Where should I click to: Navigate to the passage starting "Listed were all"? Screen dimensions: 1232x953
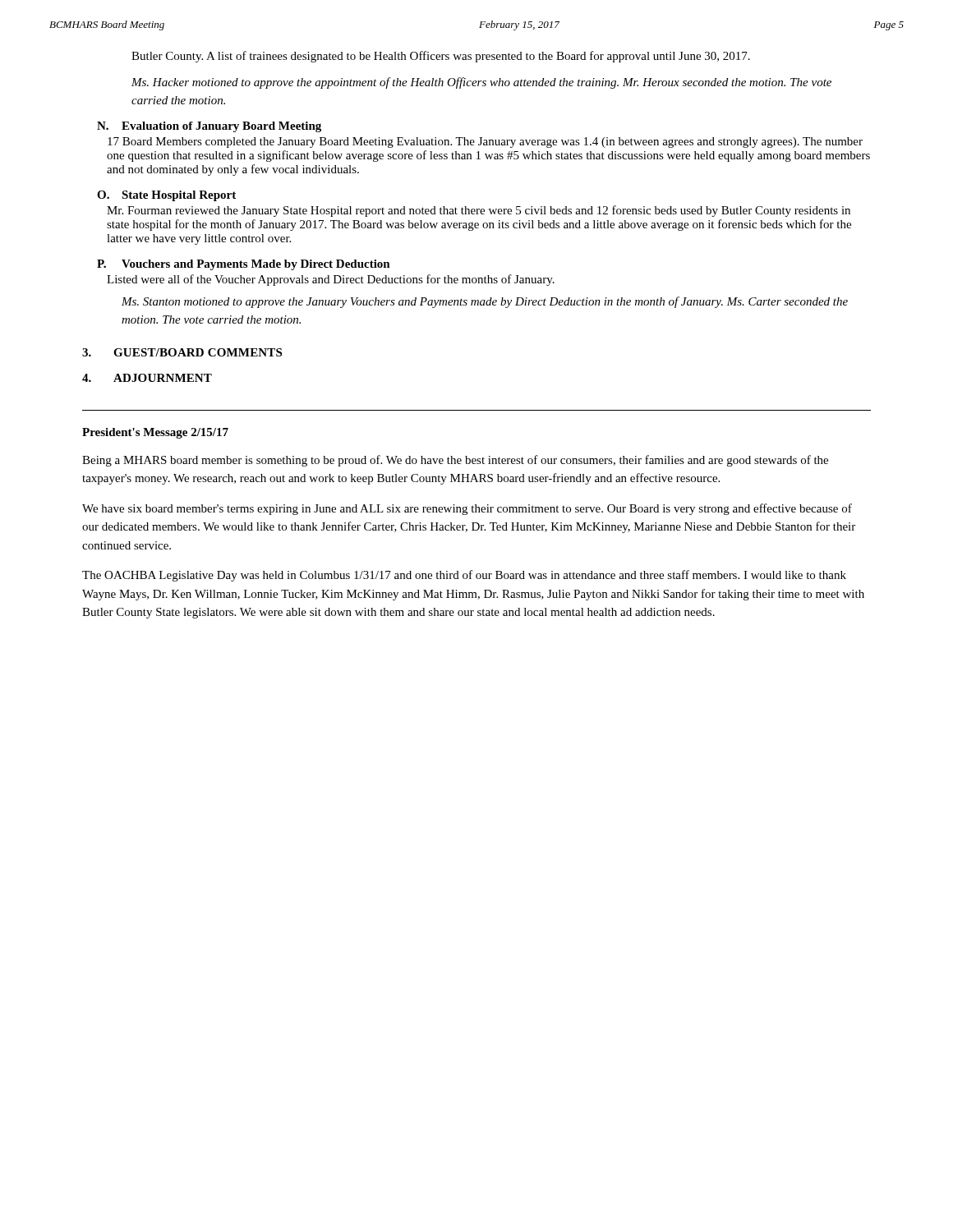331,279
